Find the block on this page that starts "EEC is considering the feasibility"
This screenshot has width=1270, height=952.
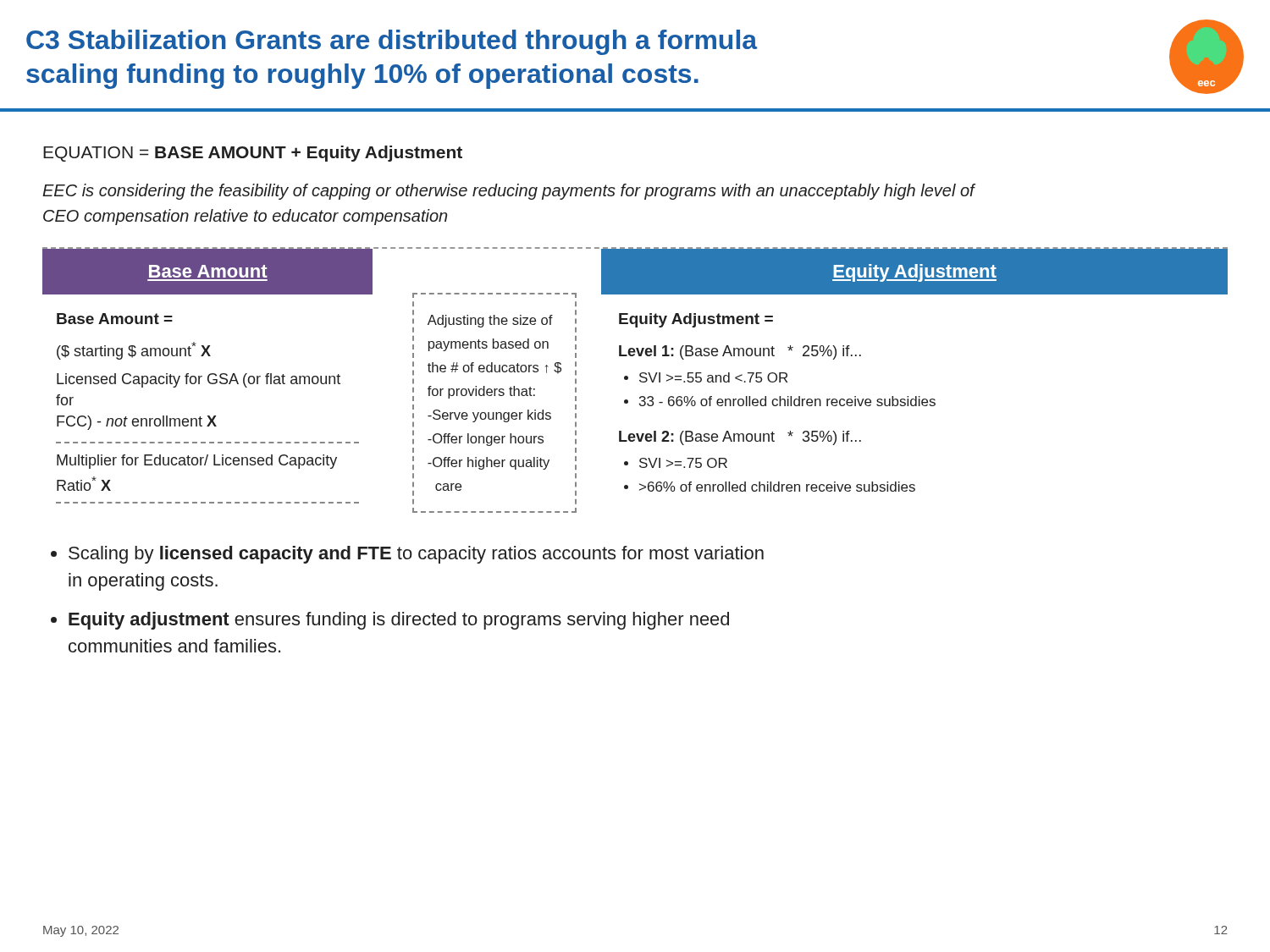(508, 203)
